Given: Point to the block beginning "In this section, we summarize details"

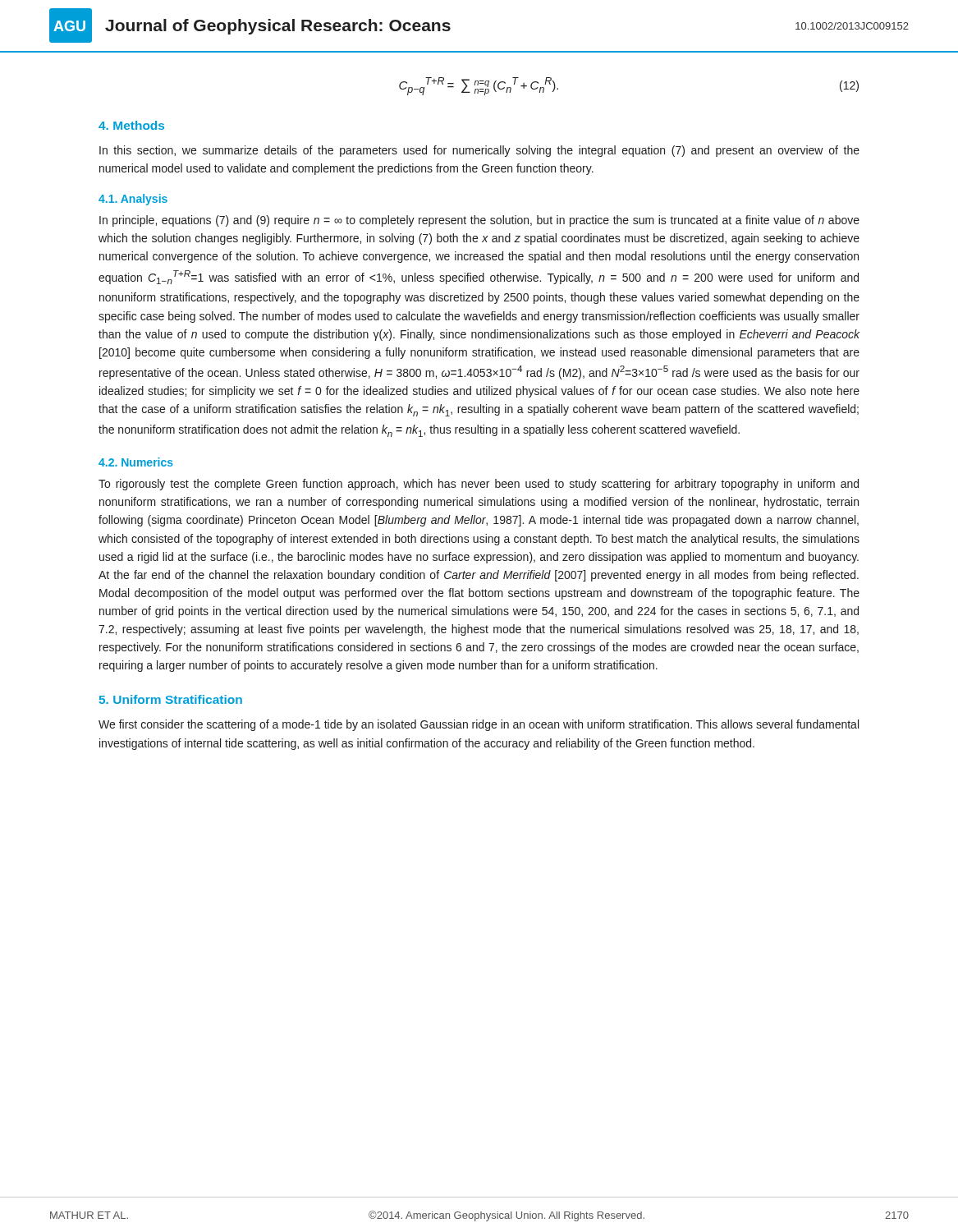Looking at the screenshot, I should point(479,159).
